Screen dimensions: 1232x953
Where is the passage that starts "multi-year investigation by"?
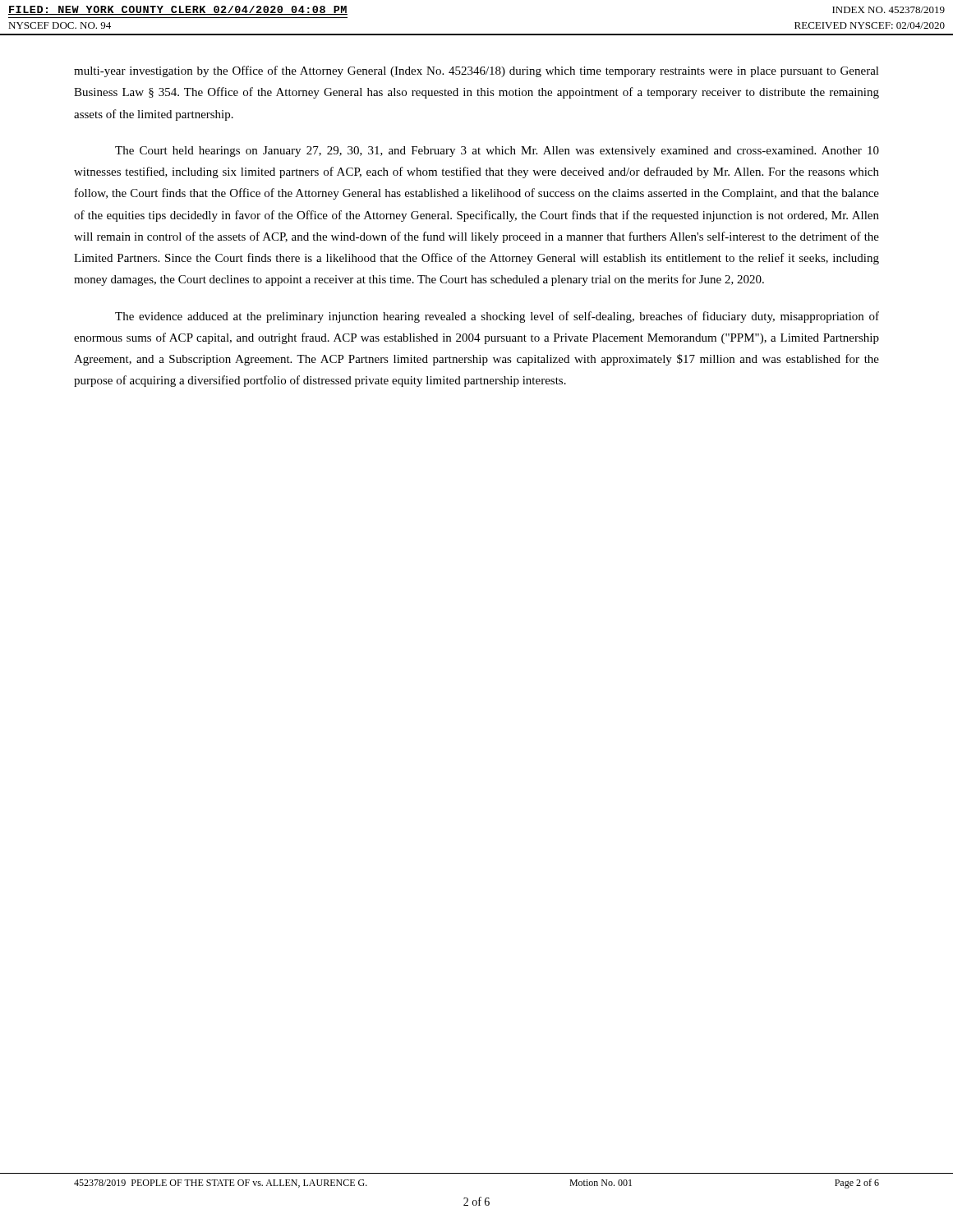pyautogui.click(x=476, y=92)
